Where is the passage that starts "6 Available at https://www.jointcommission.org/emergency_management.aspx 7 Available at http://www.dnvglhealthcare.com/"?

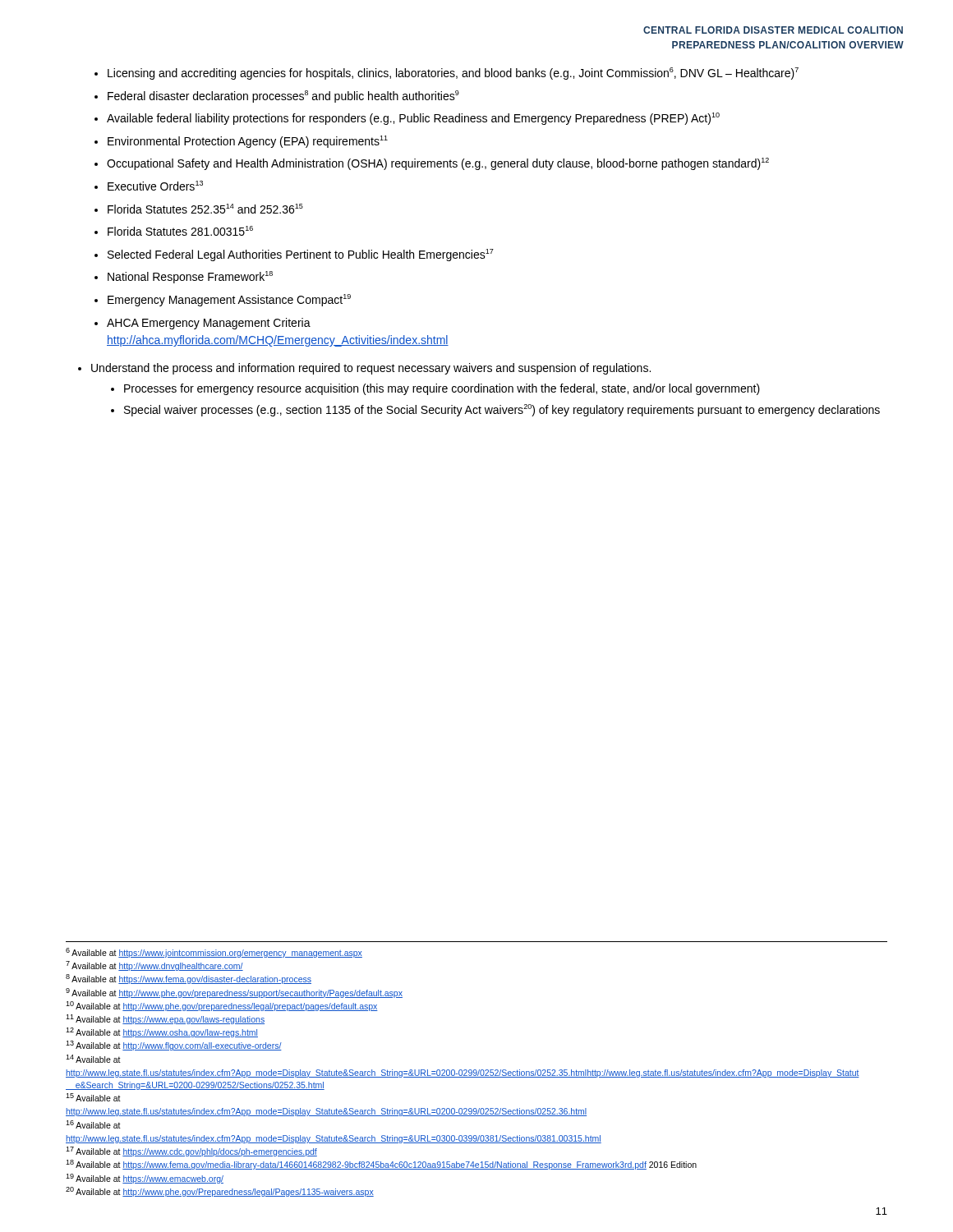tap(476, 1072)
